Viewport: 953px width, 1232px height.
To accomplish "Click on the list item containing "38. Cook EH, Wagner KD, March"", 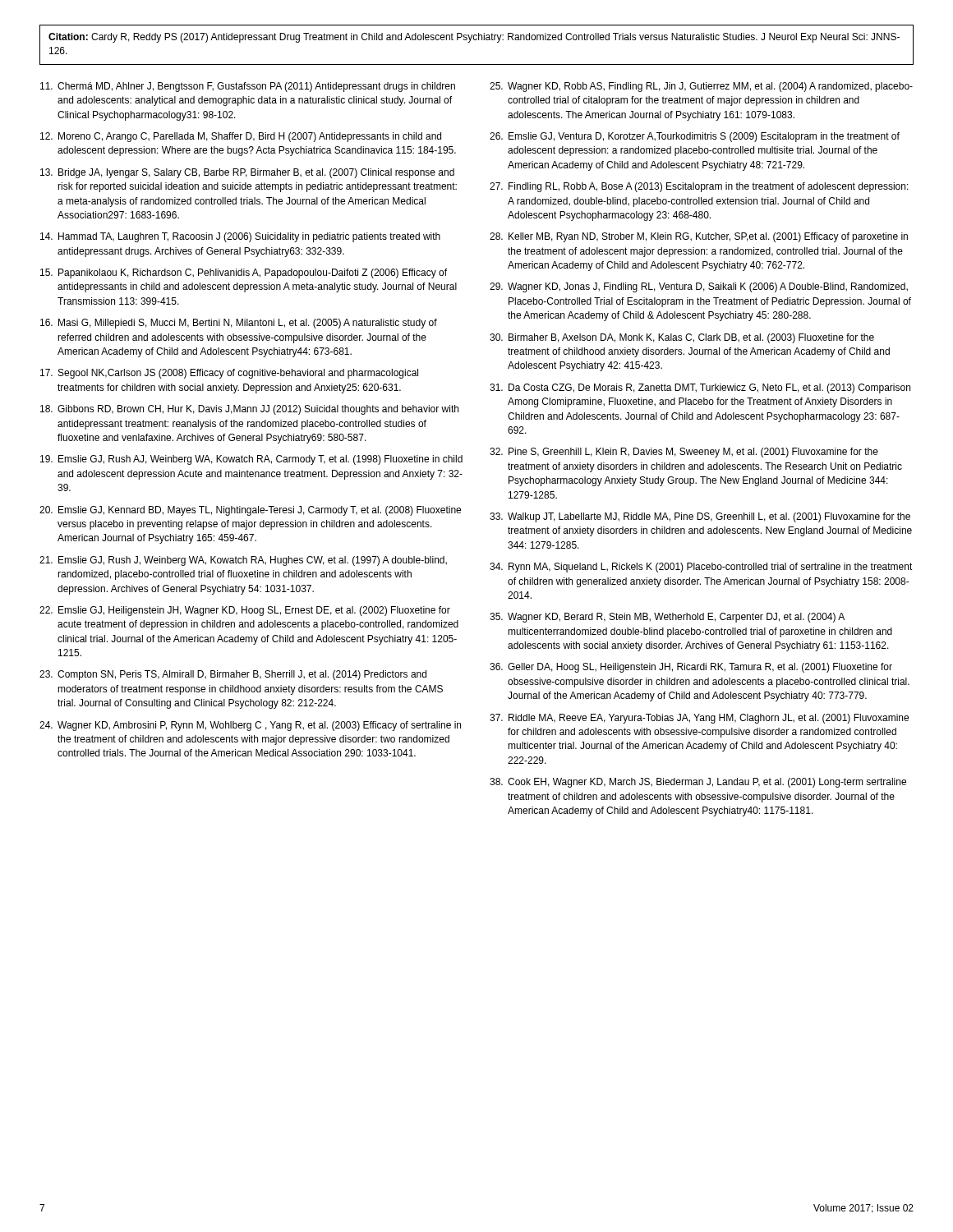I will (702, 797).
